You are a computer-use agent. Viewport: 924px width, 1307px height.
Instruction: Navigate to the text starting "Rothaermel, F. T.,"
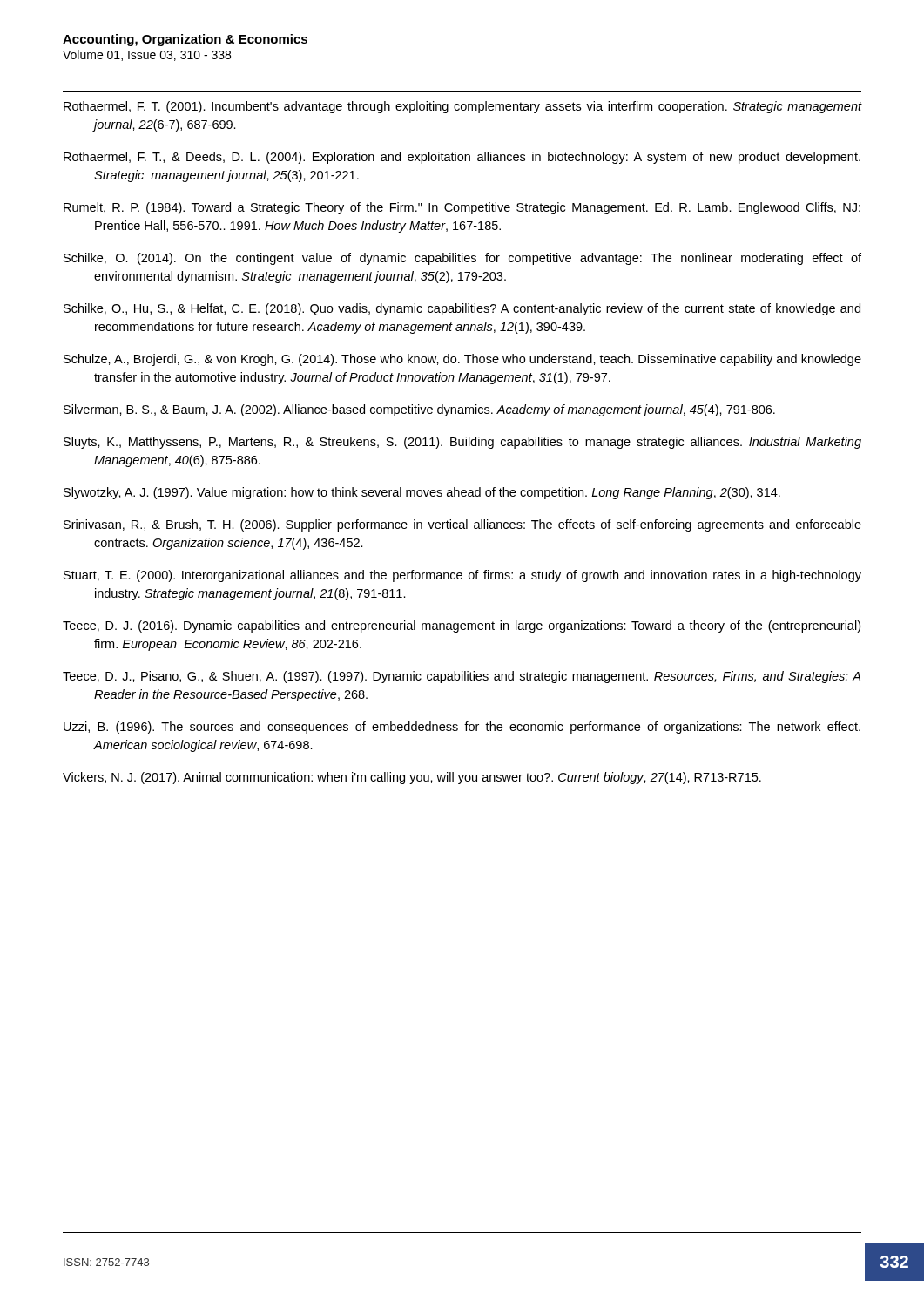coord(462,167)
